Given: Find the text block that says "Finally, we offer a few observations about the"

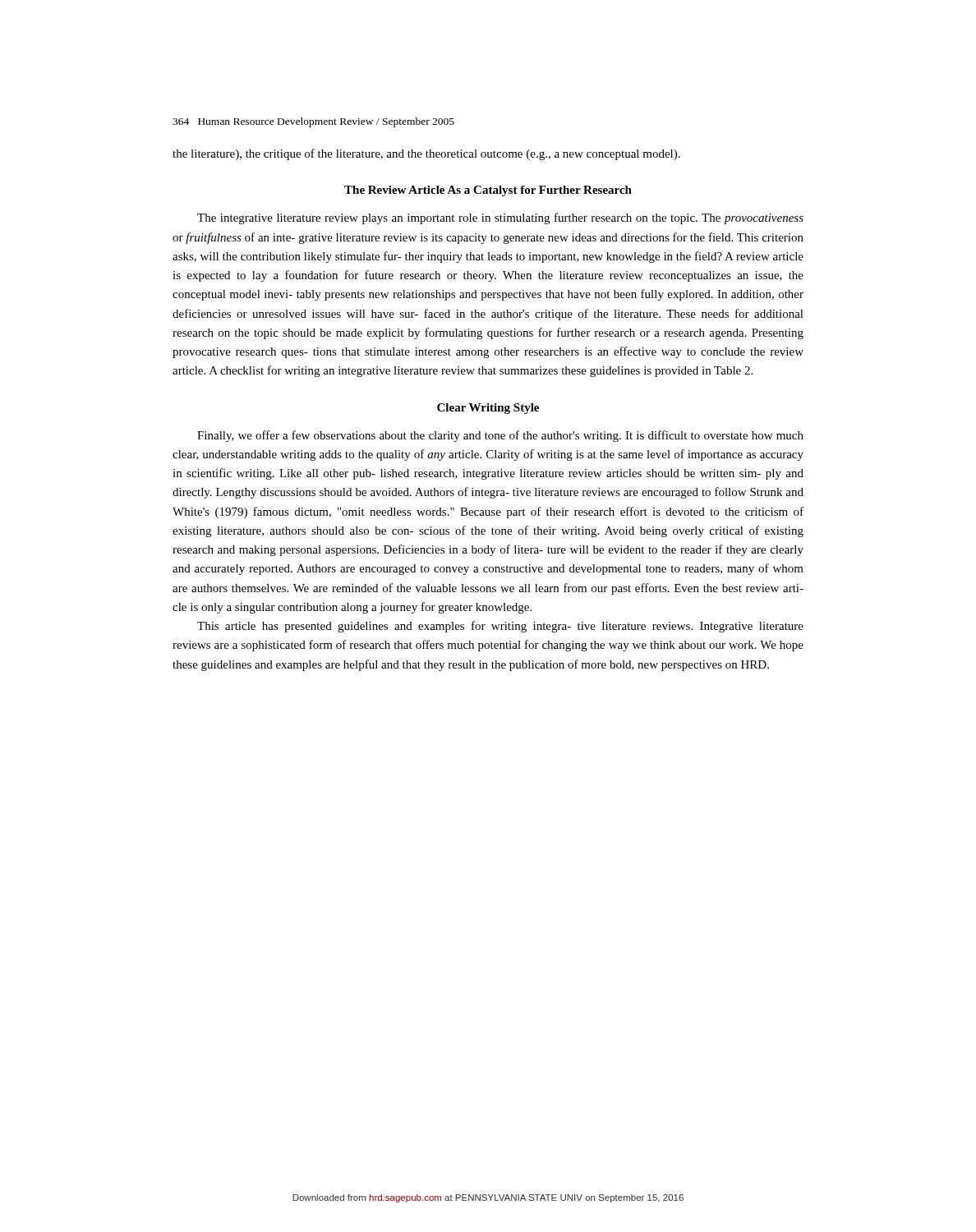Looking at the screenshot, I should point(488,550).
